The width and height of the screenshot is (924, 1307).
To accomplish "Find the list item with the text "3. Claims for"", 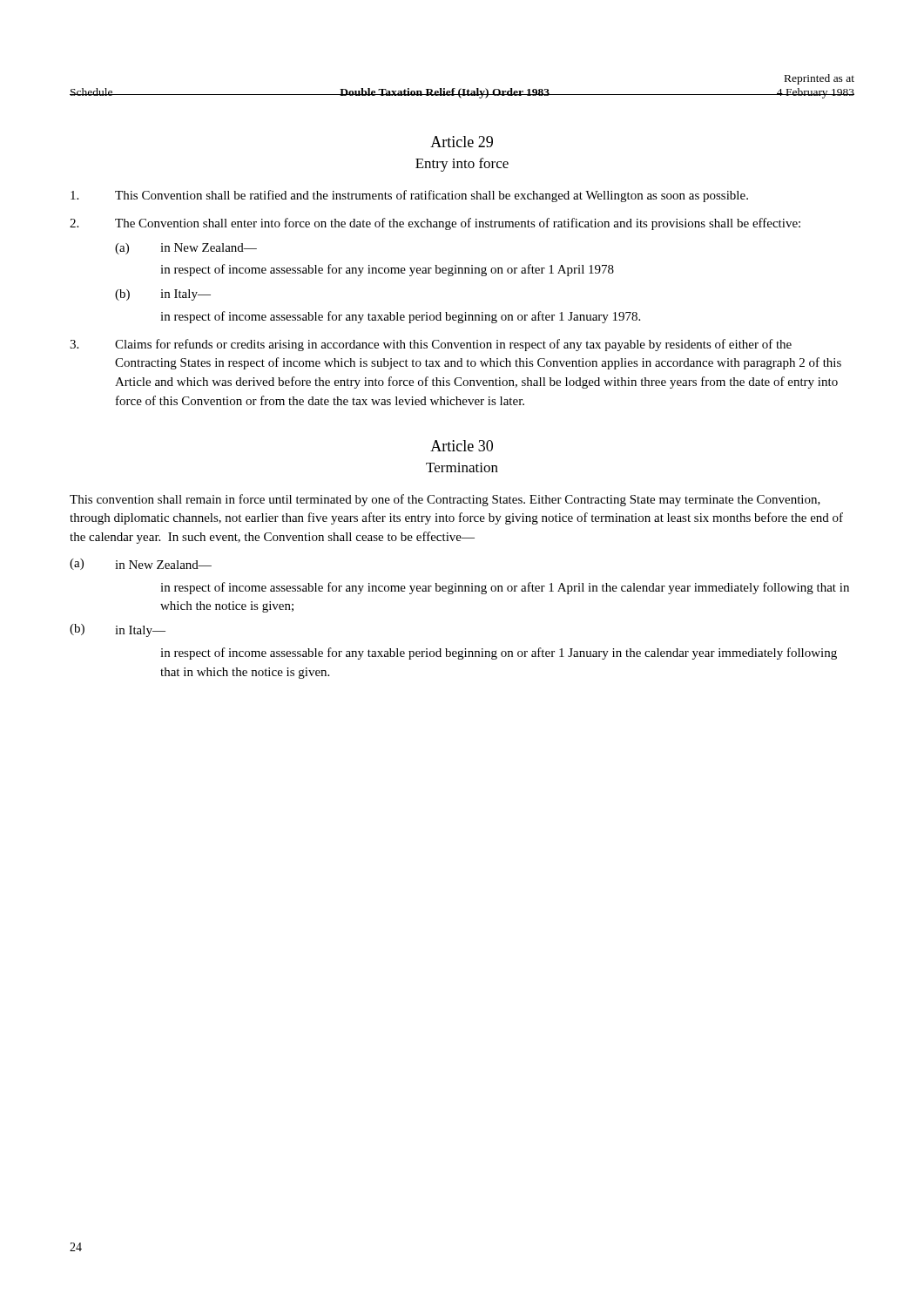I will (x=462, y=373).
